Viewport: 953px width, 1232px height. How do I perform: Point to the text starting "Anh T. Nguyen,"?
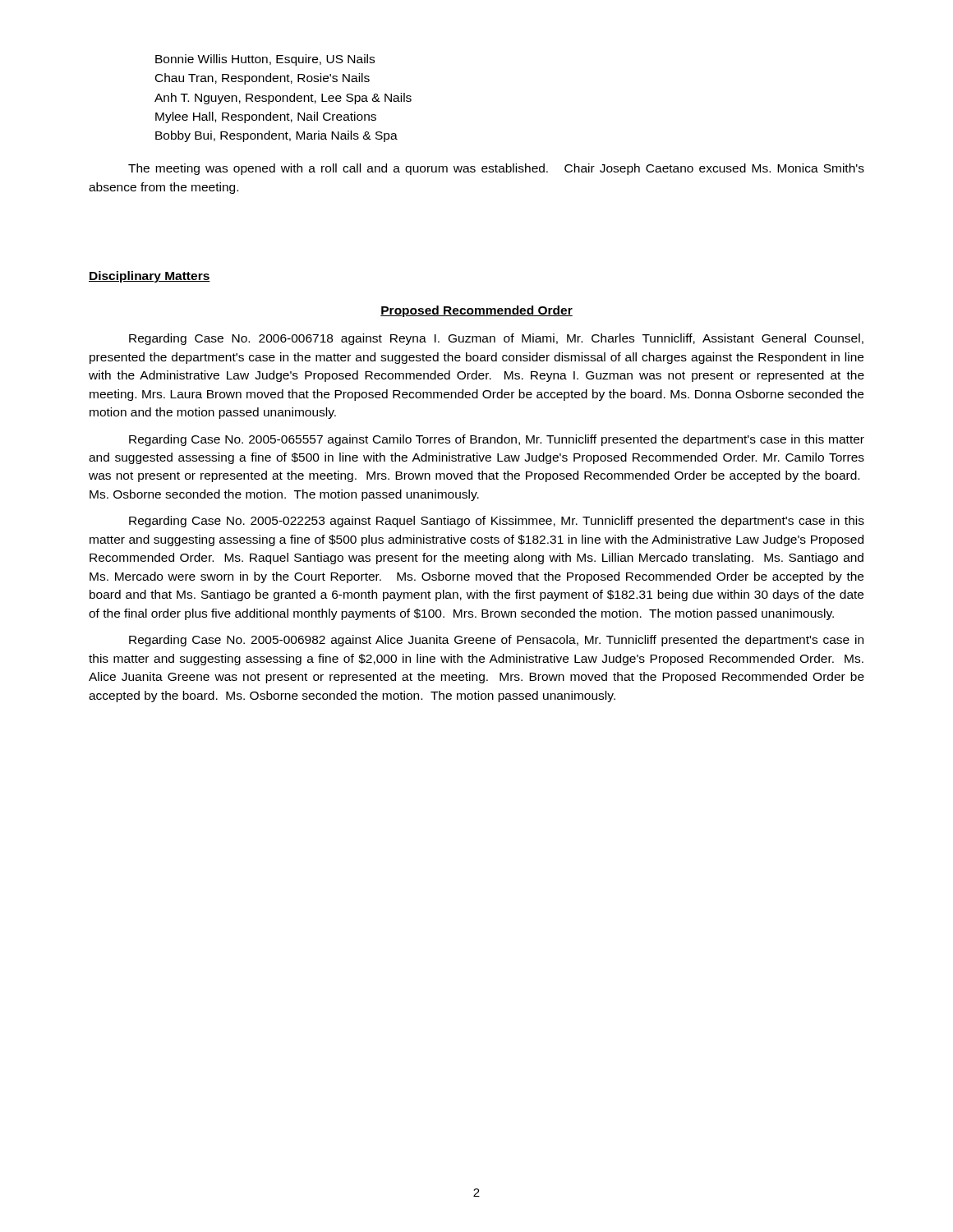283,97
